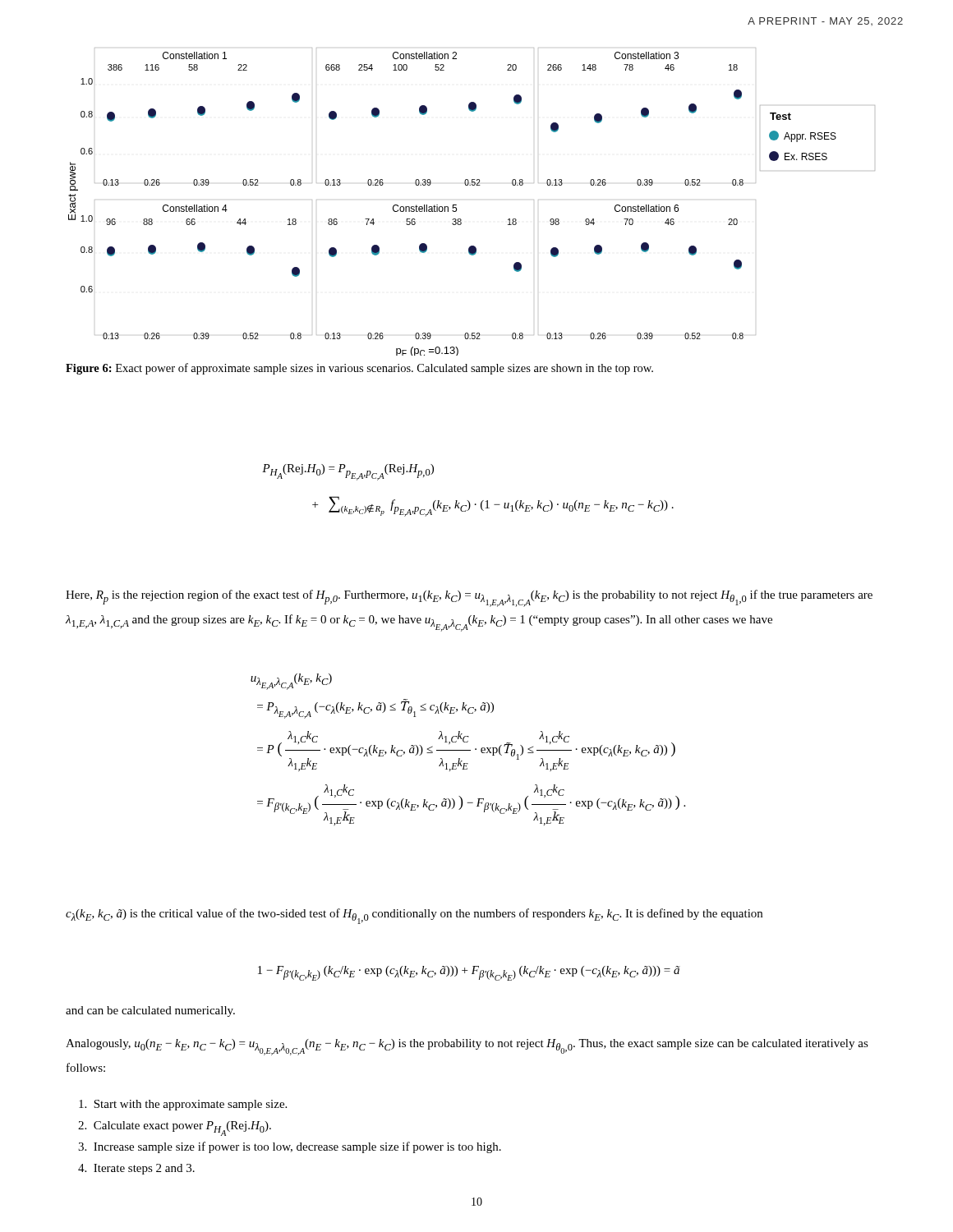Viewport: 953px width, 1232px height.
Task: Click on the text with the text "and can be calculated numerically."
Action: coord(151,1010)
